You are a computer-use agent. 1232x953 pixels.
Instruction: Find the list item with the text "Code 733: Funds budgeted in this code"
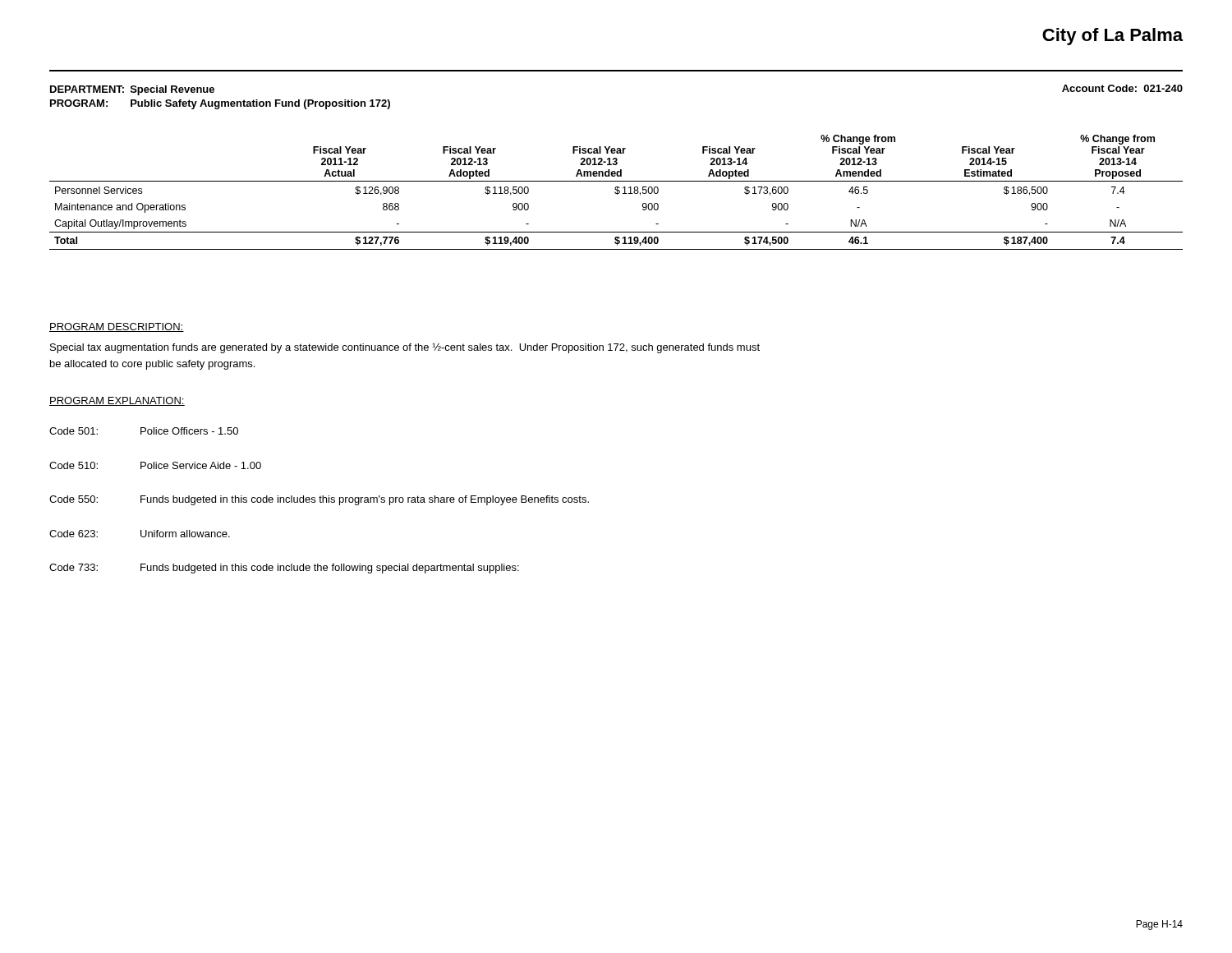[284, 569]
